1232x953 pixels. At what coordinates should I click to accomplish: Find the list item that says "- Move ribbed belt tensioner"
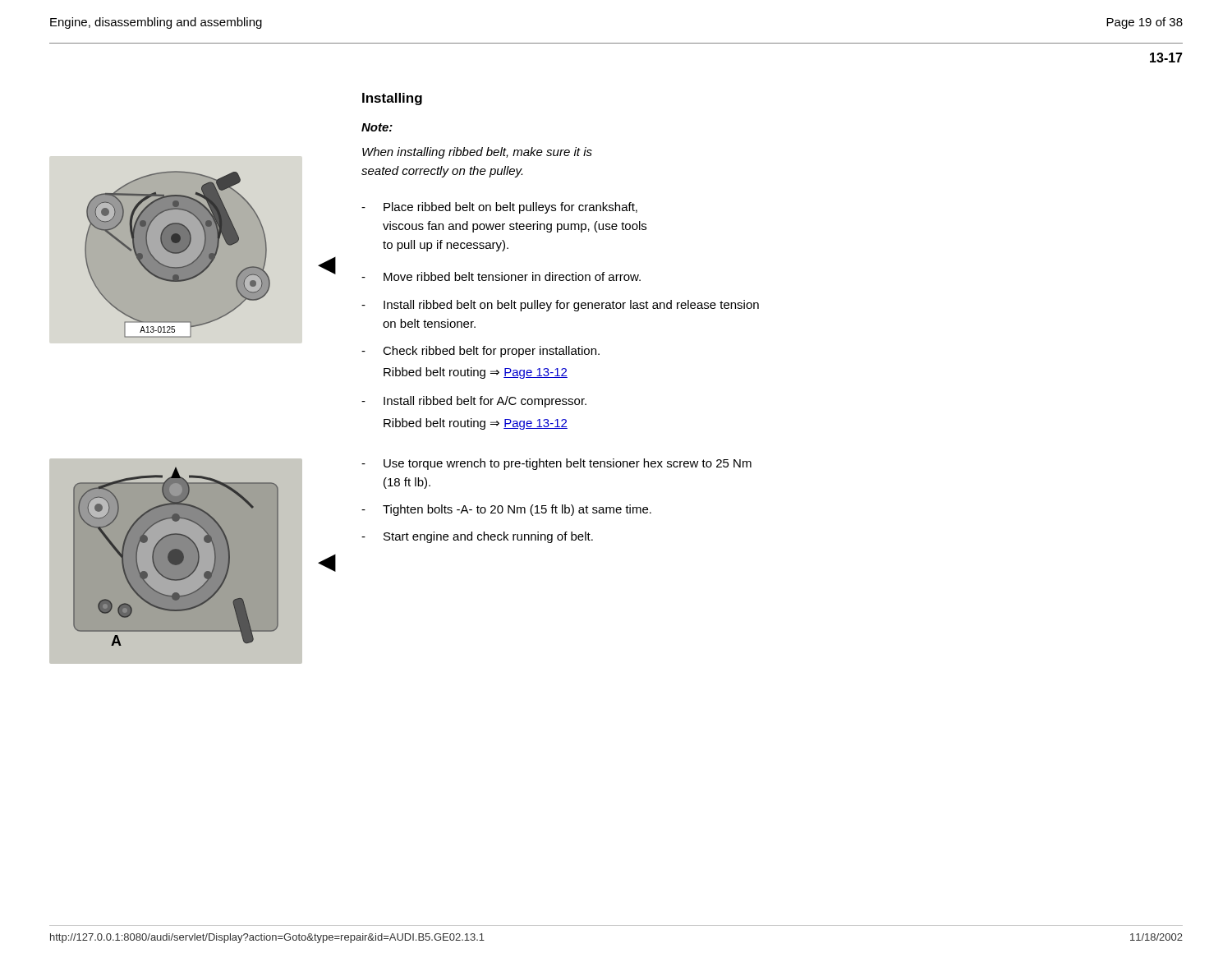coord(501,277)
